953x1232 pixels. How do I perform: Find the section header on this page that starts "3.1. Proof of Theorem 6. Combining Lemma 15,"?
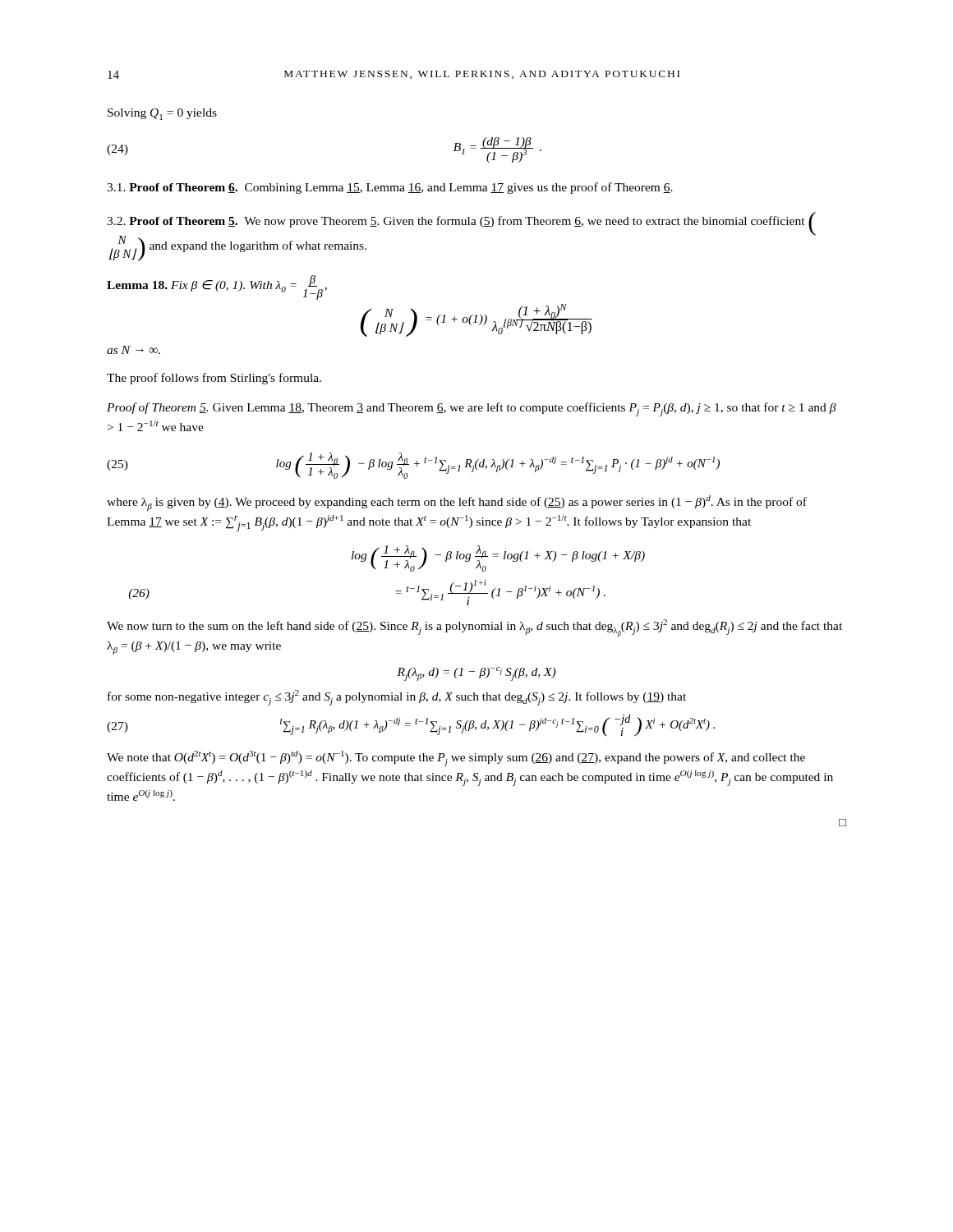tap(390, 187)
